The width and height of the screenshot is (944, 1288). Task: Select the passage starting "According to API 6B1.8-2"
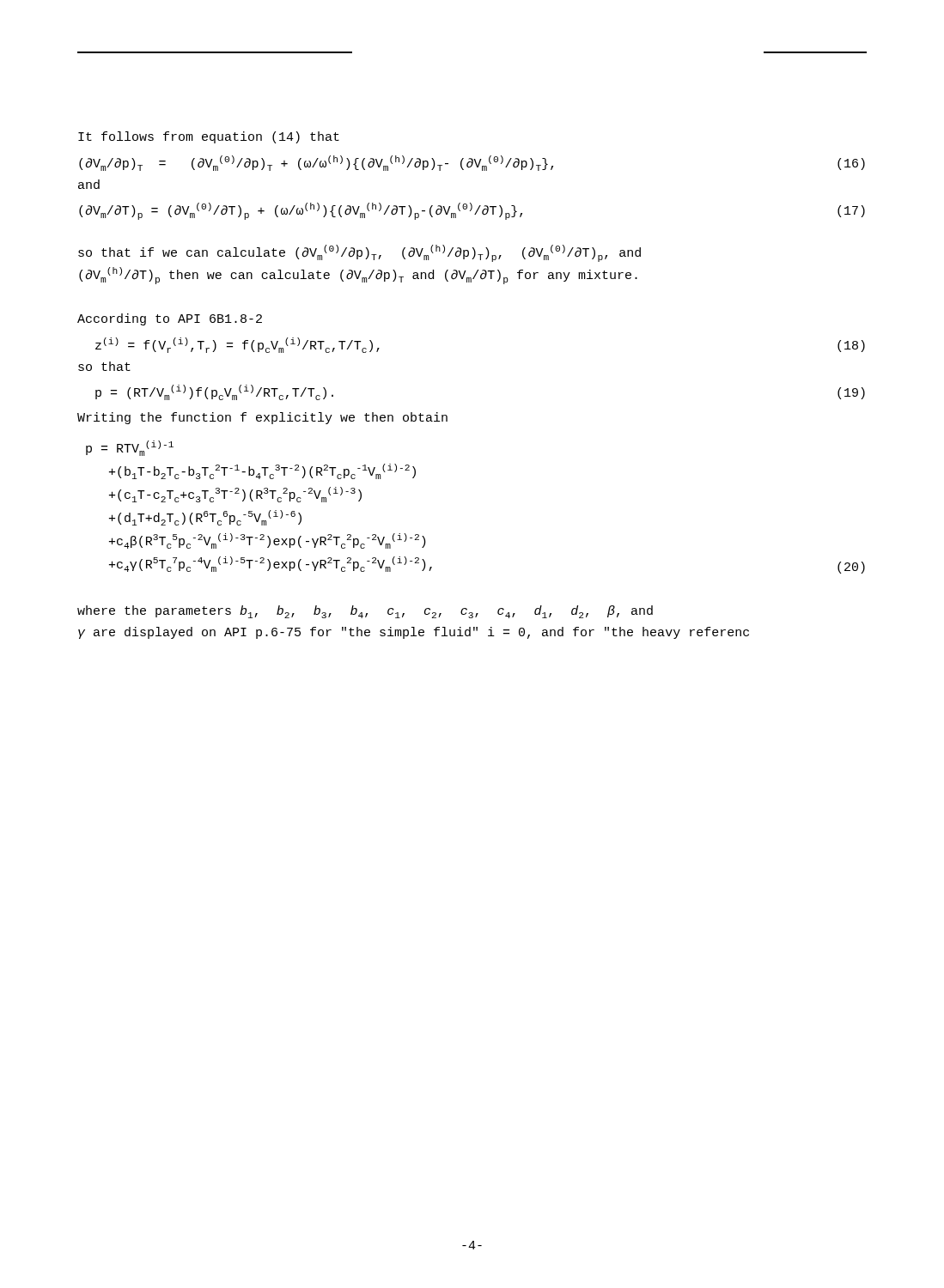pyautogui.click(x=170, y=320)
